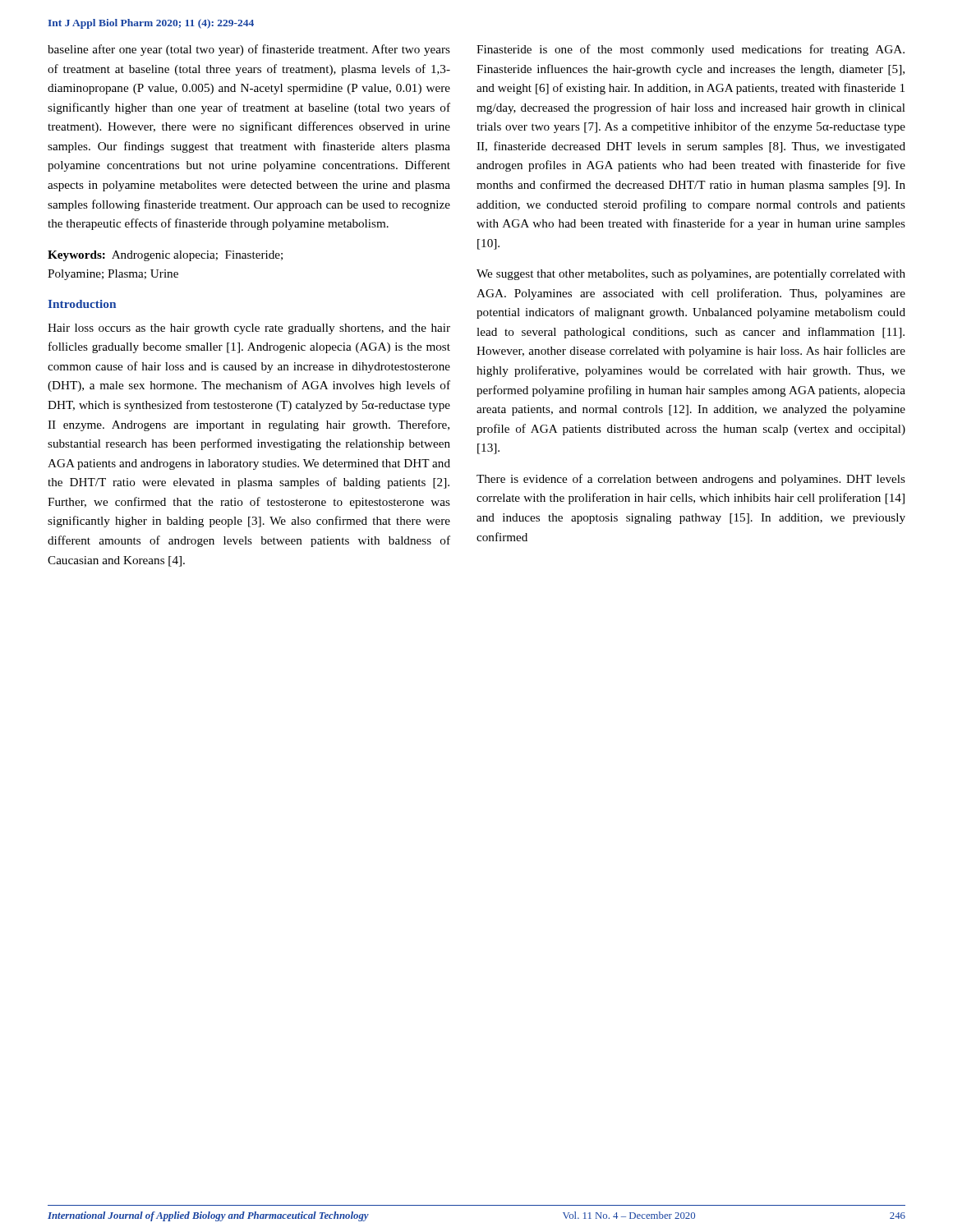Locate the text block that says "Keywords: Androgenic alopecia;"
Viewport: 953px width, 1232px height.
tap(249, 264)
